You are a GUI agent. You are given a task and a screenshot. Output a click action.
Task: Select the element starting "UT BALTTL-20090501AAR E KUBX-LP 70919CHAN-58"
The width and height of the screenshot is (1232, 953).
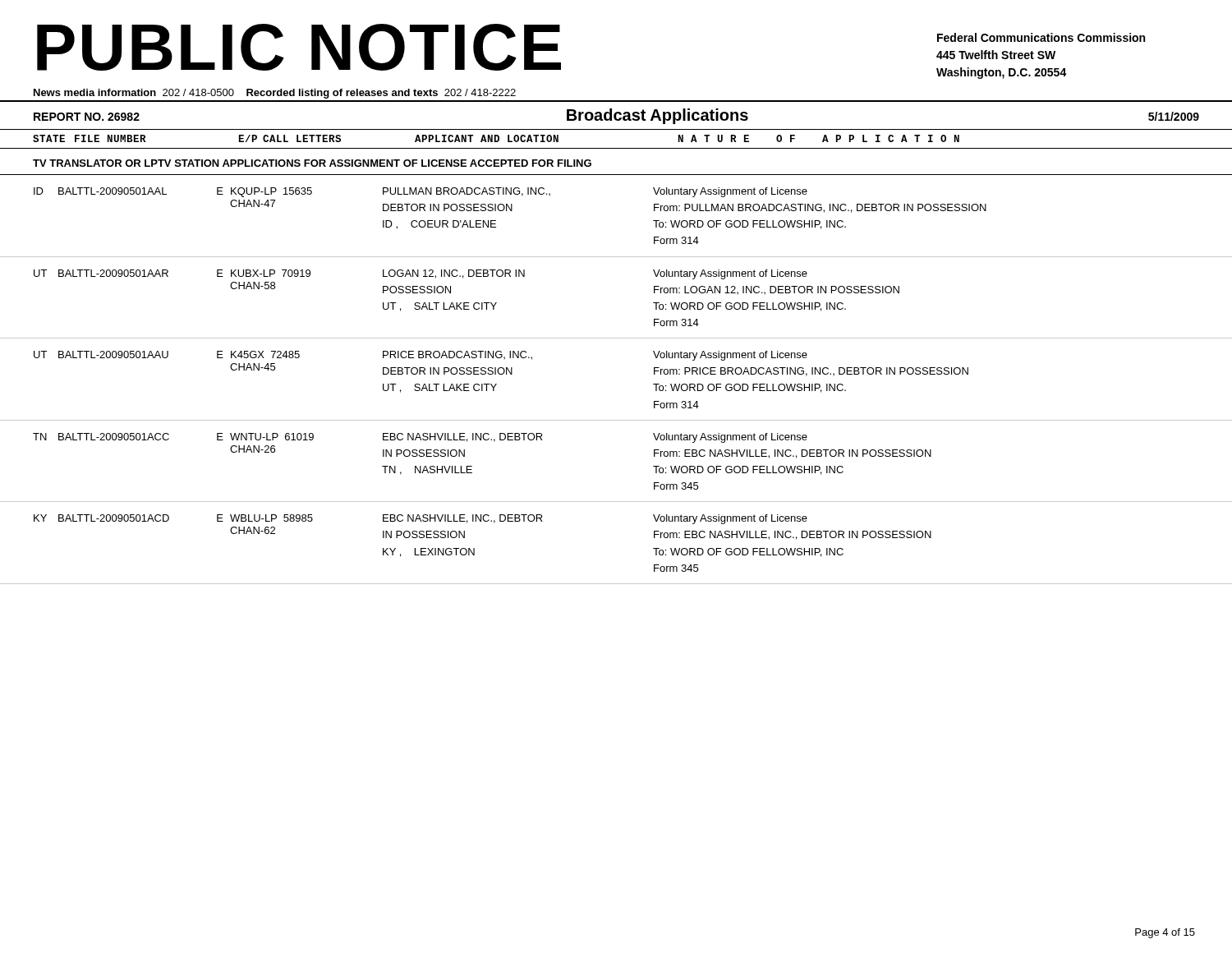tap(421, 274)
